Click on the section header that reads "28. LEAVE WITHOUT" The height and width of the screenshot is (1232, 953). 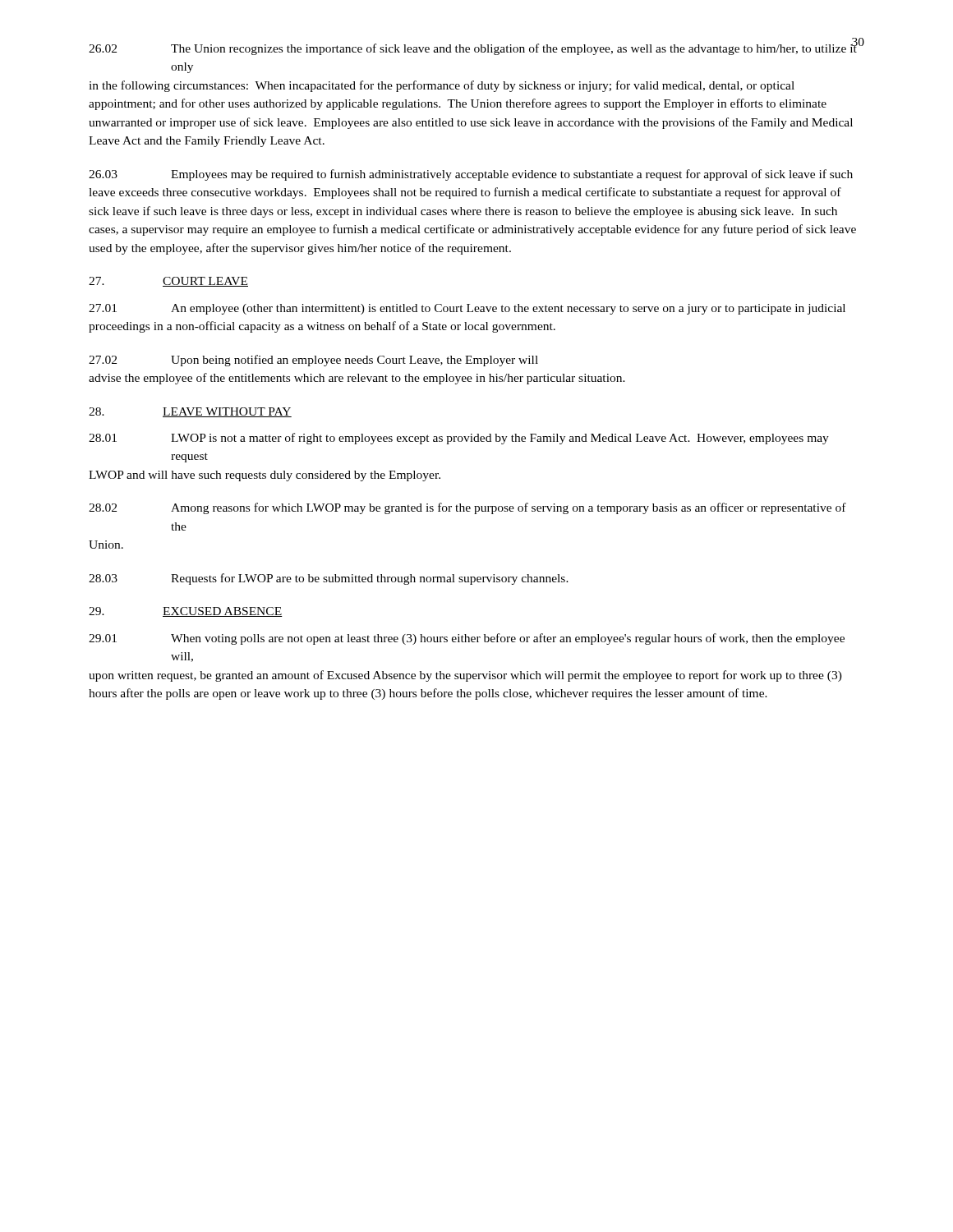tap(190, 412)
